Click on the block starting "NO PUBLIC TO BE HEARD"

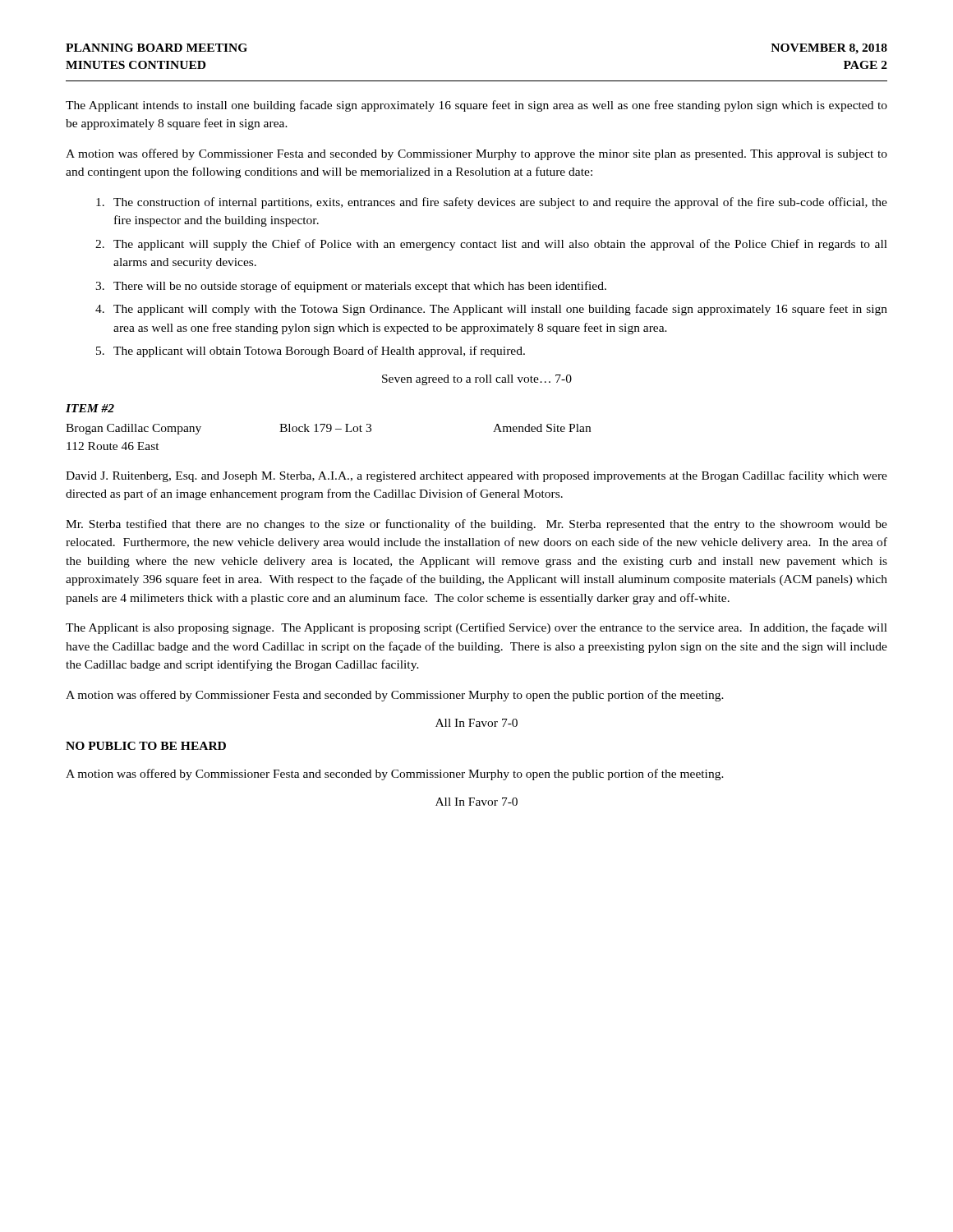[146, 745]
